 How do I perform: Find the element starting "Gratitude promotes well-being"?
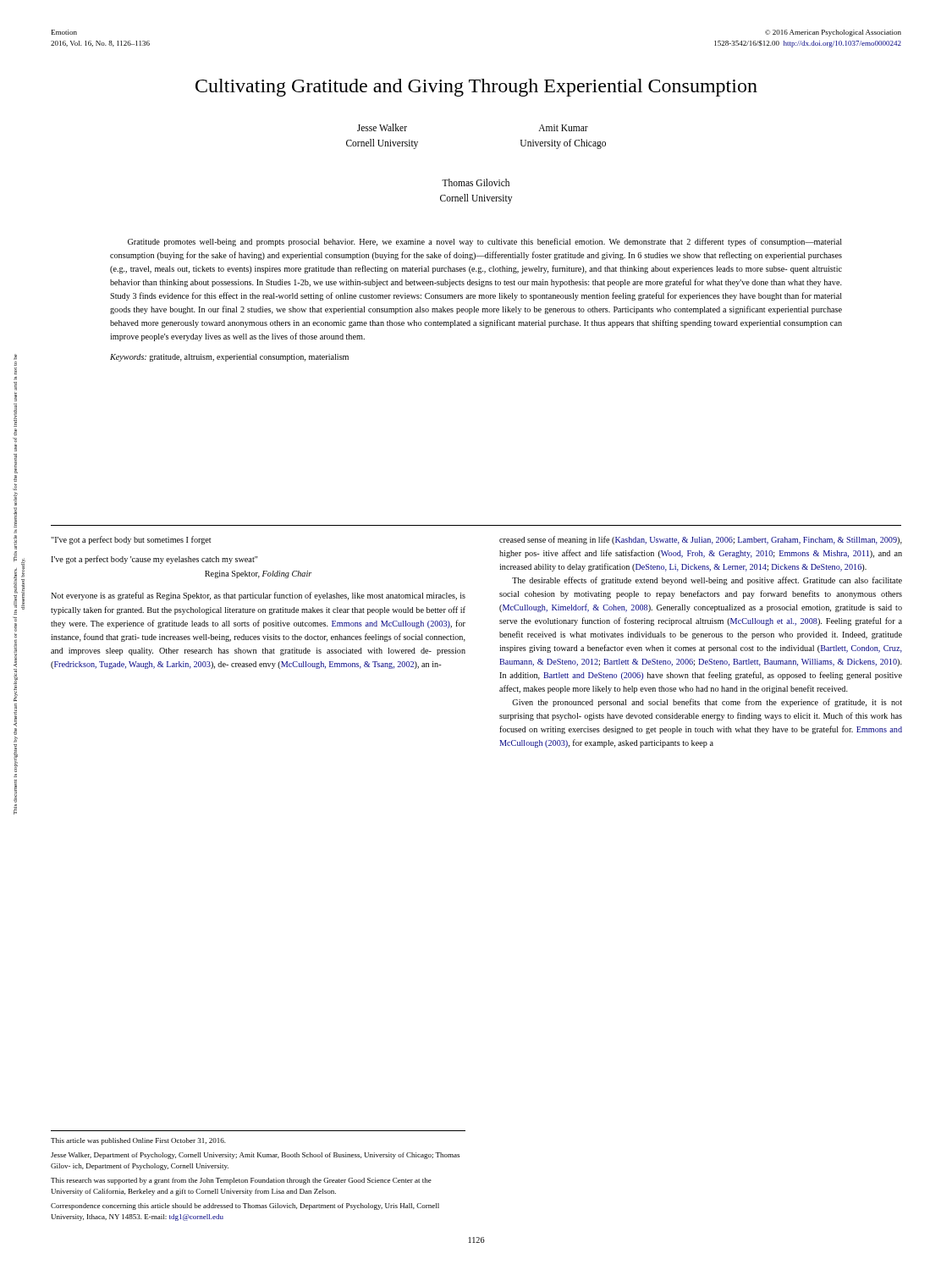476,300
